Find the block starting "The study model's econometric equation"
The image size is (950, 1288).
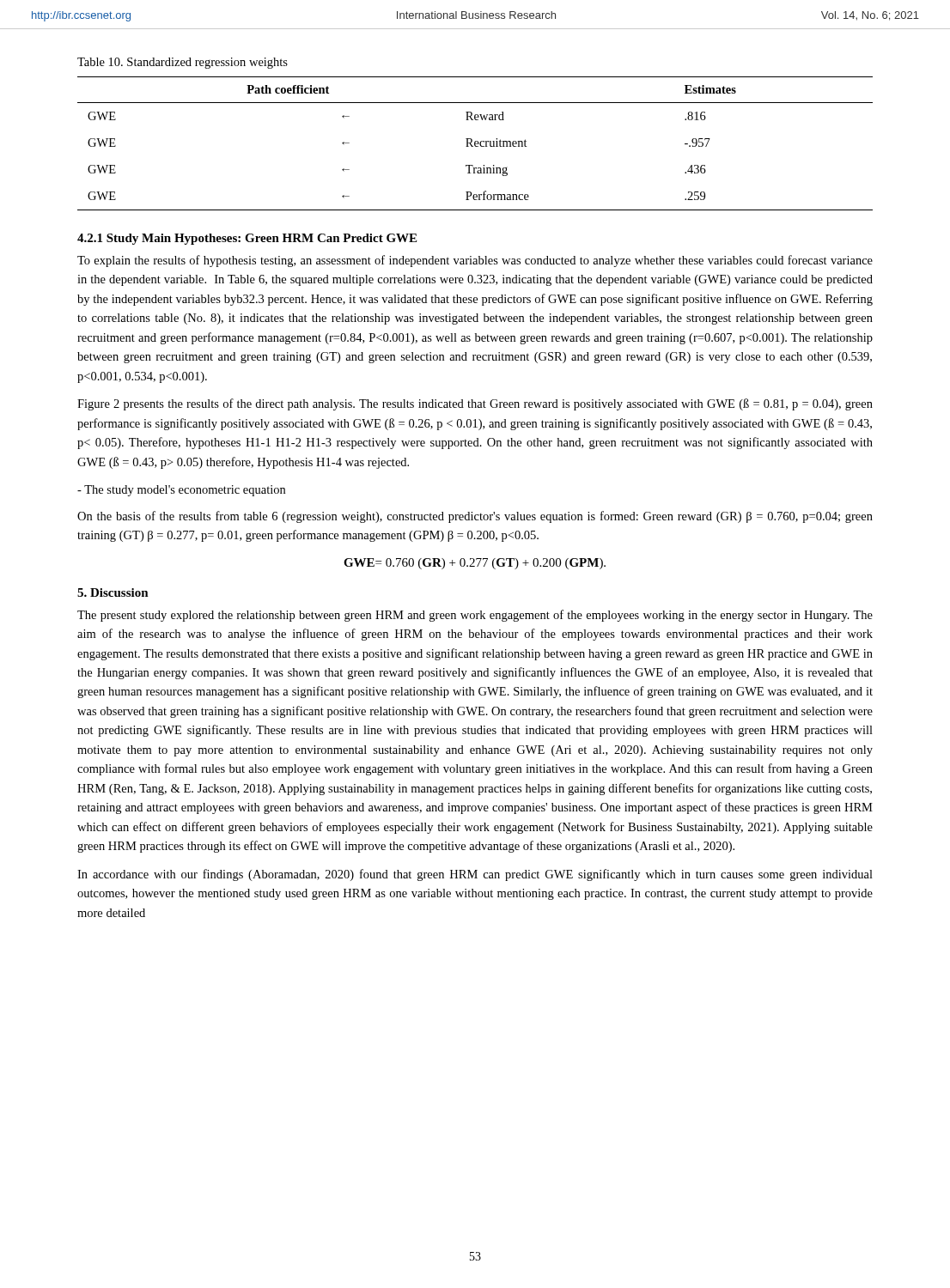click(182, 490)
